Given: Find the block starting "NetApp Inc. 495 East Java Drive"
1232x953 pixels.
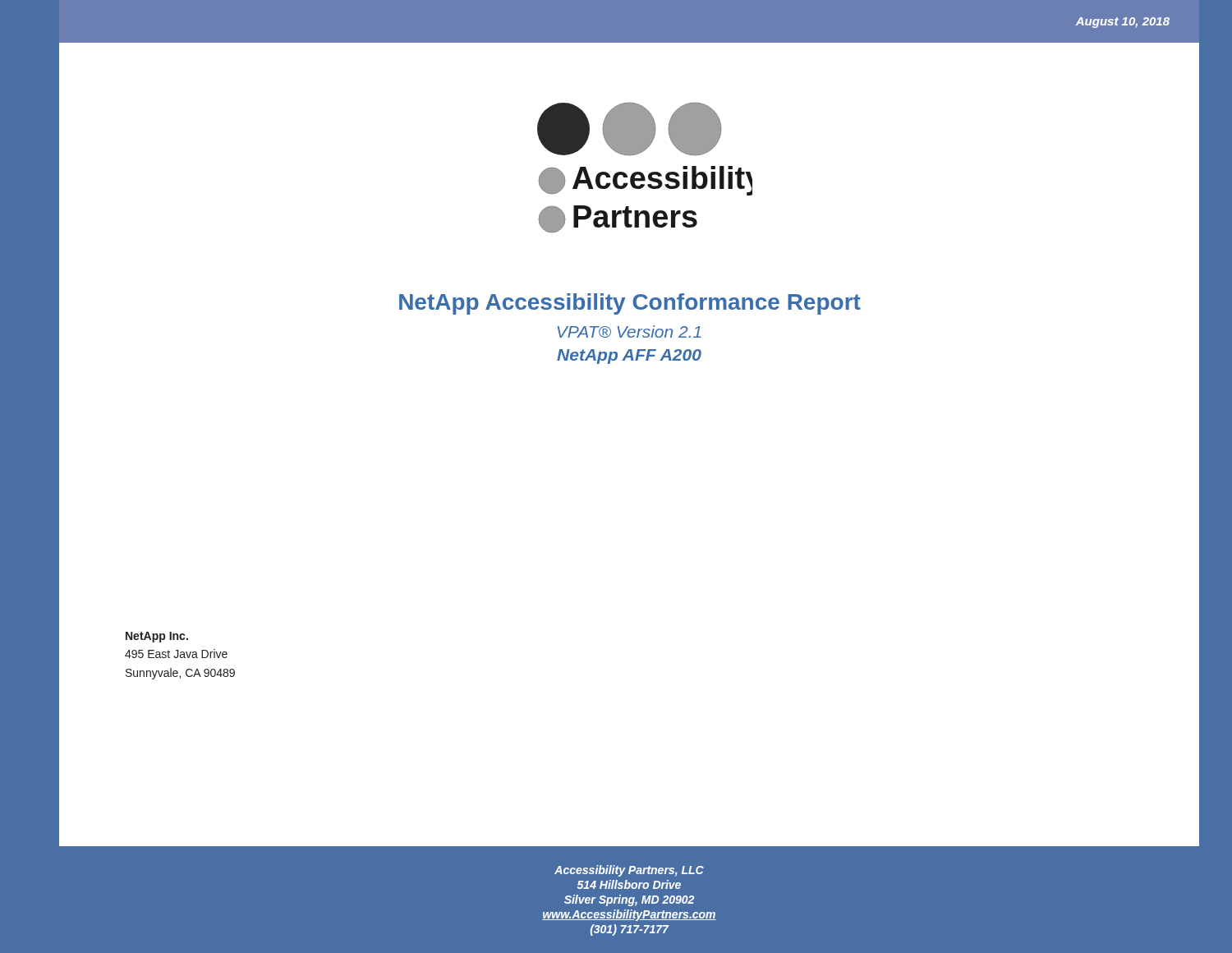Looking at the screenshot, I should 180,654.
